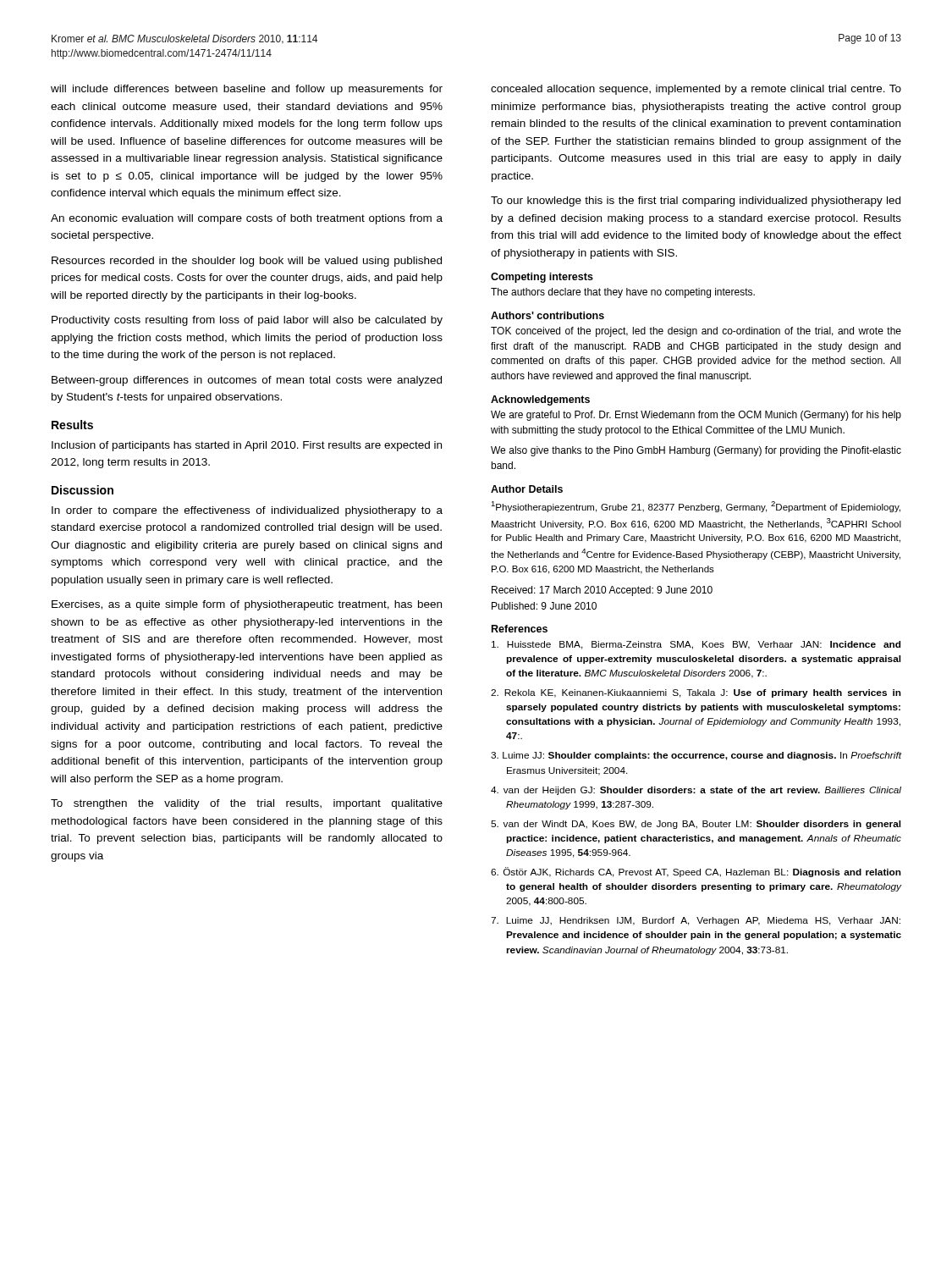This screenshot has width=952, height=1270.
Task: Select the text block with the text "Exercises, as a quite simple form"
Action: coord(247,692)
